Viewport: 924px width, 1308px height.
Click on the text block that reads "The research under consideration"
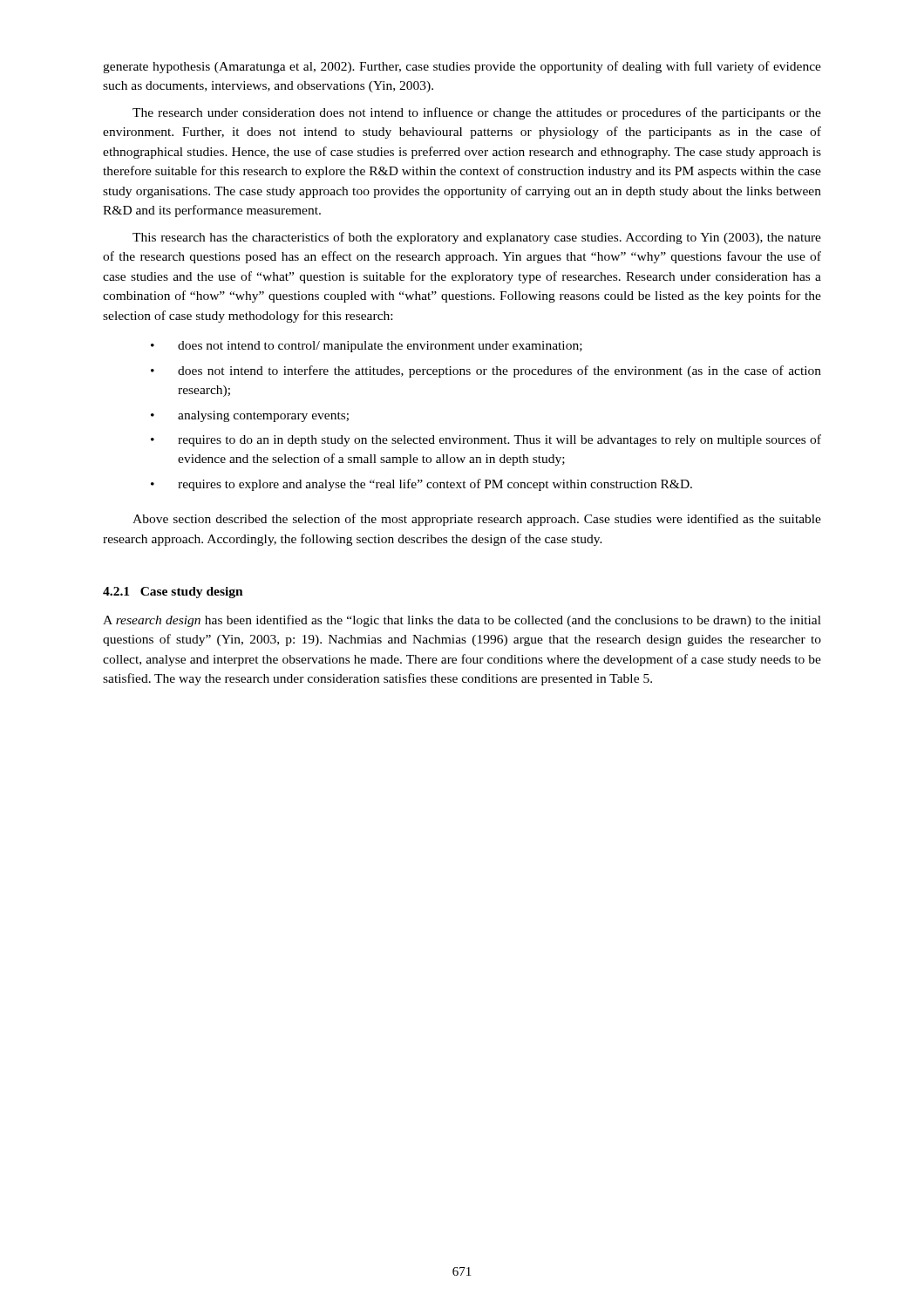pyautogui.click(x=462, y=162)
